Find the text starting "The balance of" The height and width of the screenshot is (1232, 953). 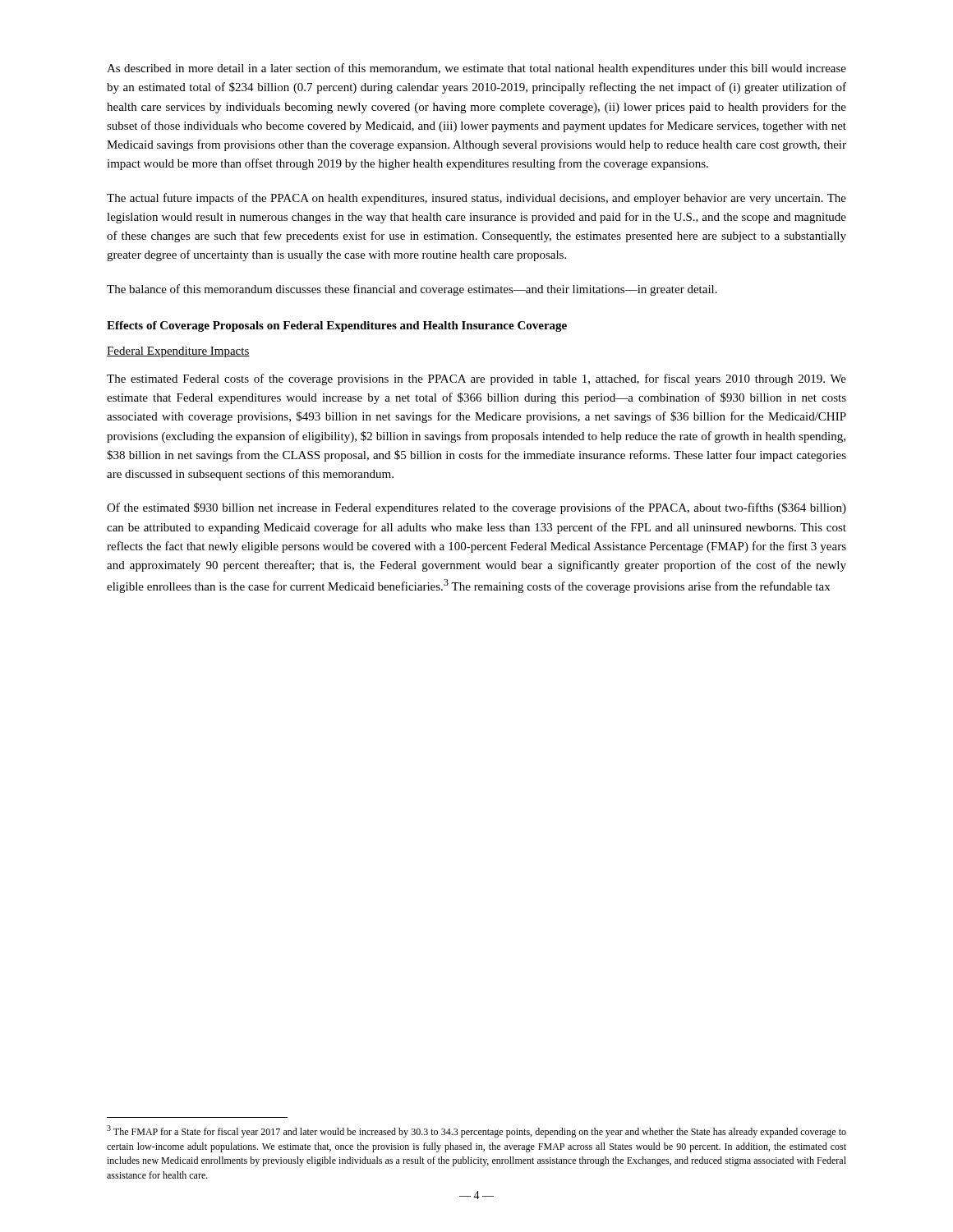412,289
